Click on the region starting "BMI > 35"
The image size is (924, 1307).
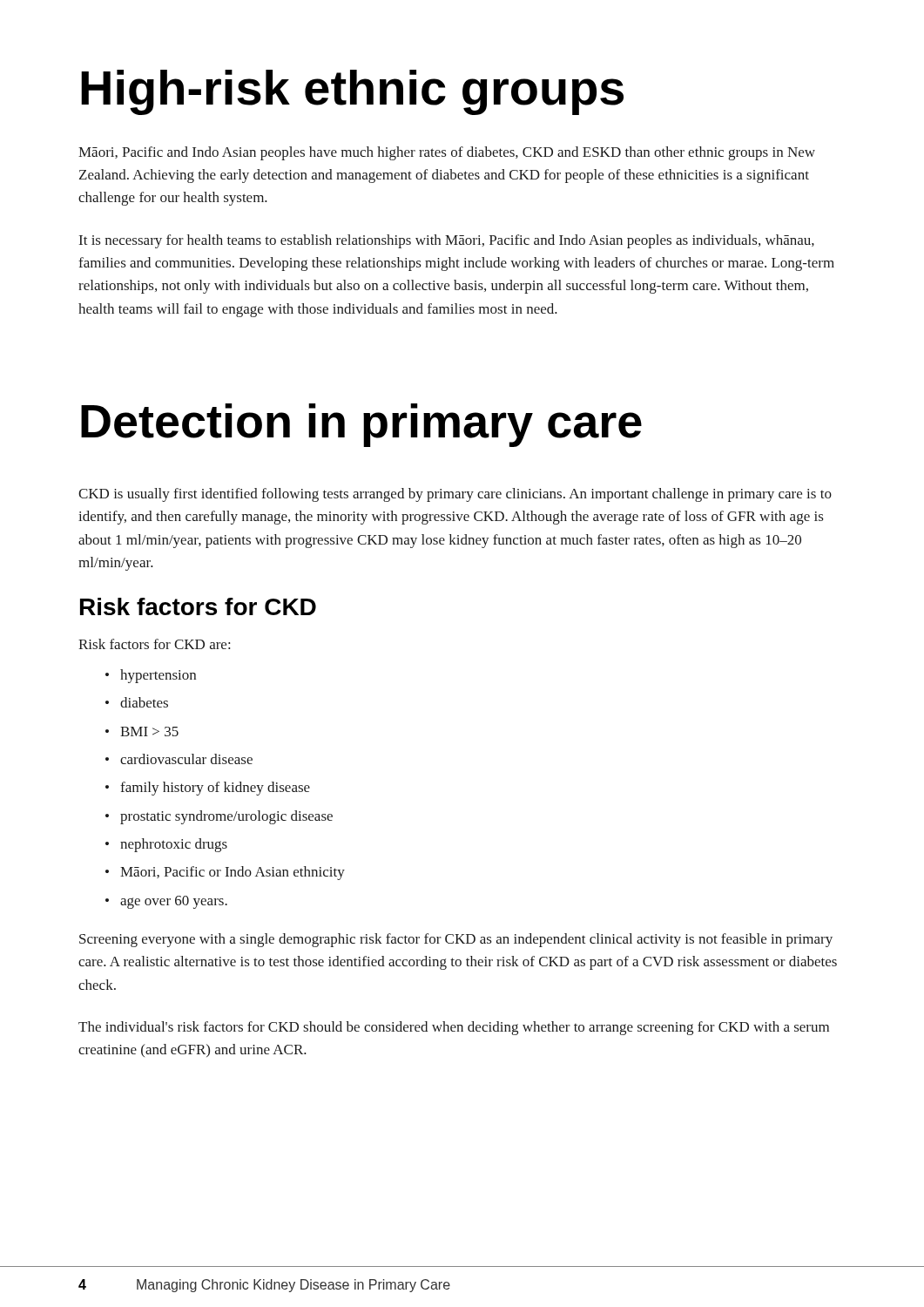tap(142, 731)
